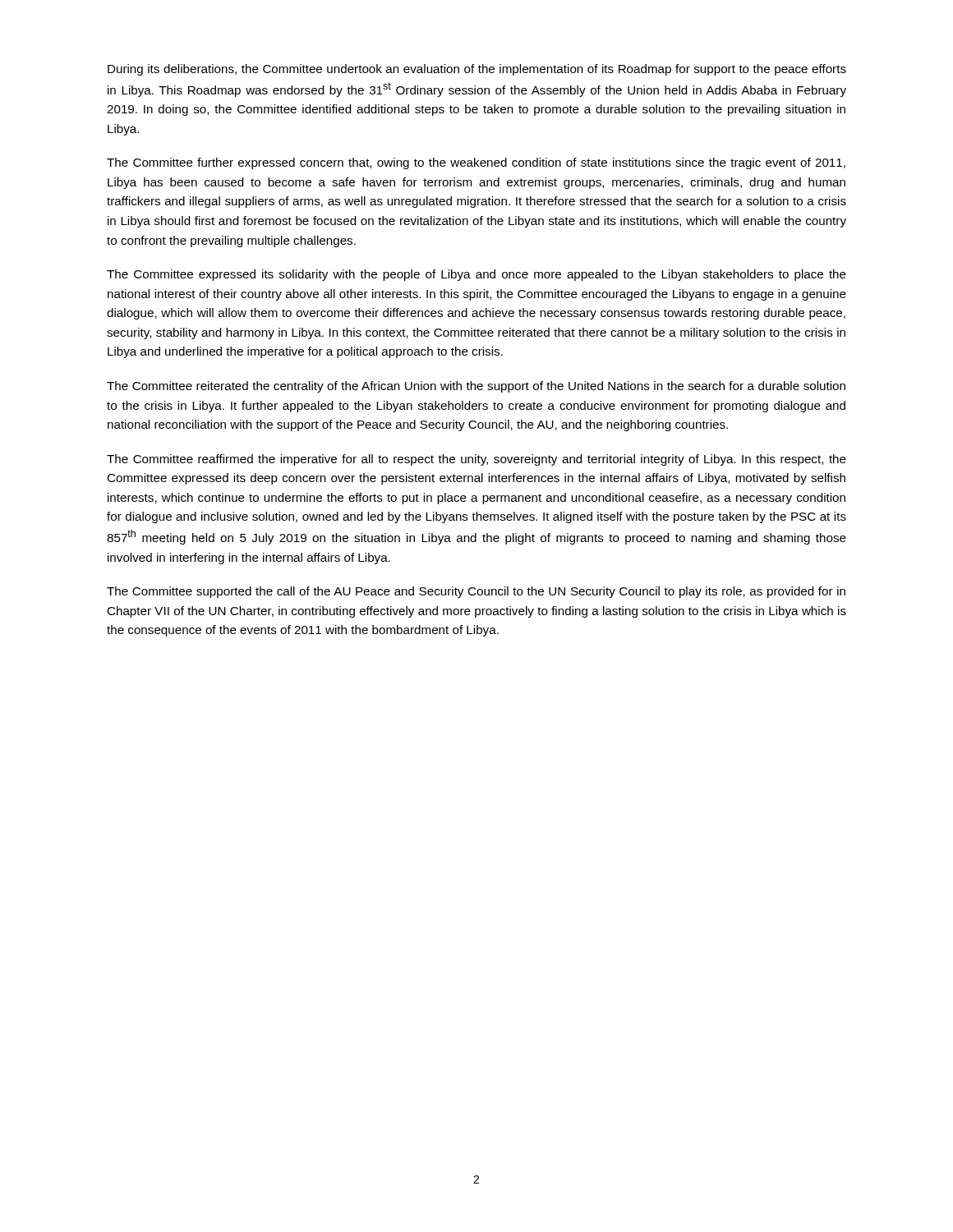Image resolution: width=953 pixels, height=1232 pixels.
Task: Click the passage that begins "The Committee further expressed concern that,"
Action: click(476, 201)
